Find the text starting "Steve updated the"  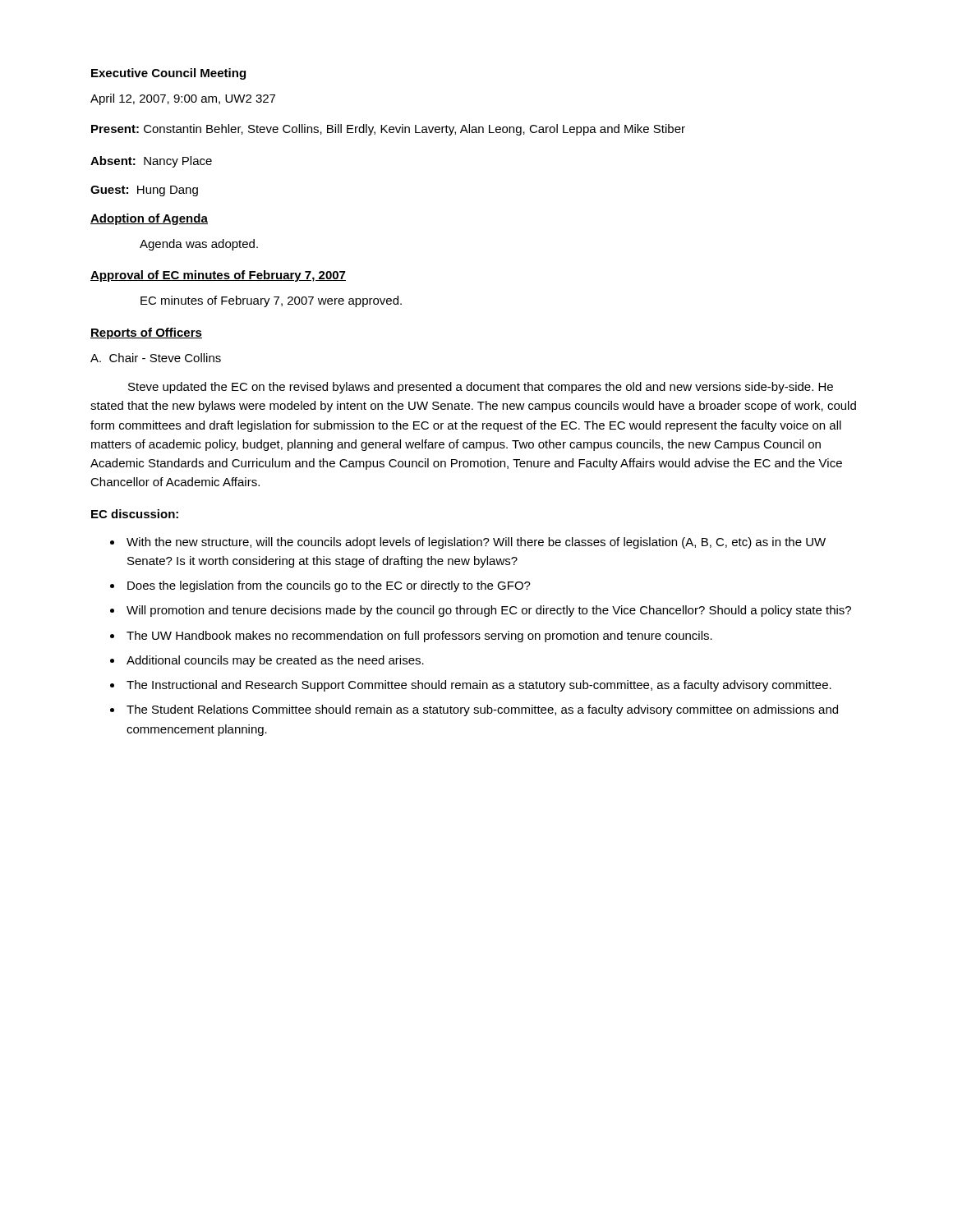pos(473,434)
